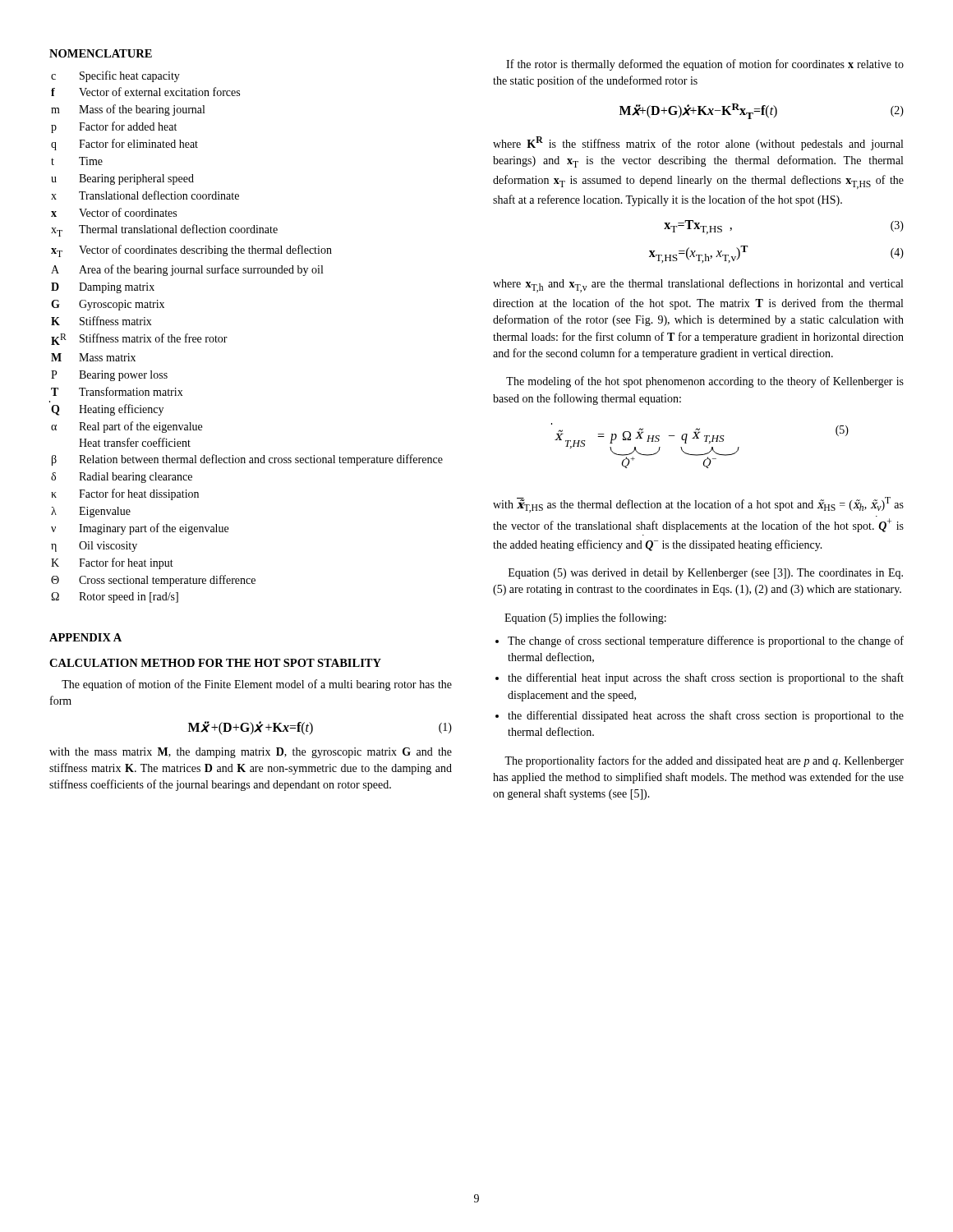Click on the passage starting "If the rotor is thermally"
The image size is (953, 1232).
pyautogui.click(x=698, y=73)
